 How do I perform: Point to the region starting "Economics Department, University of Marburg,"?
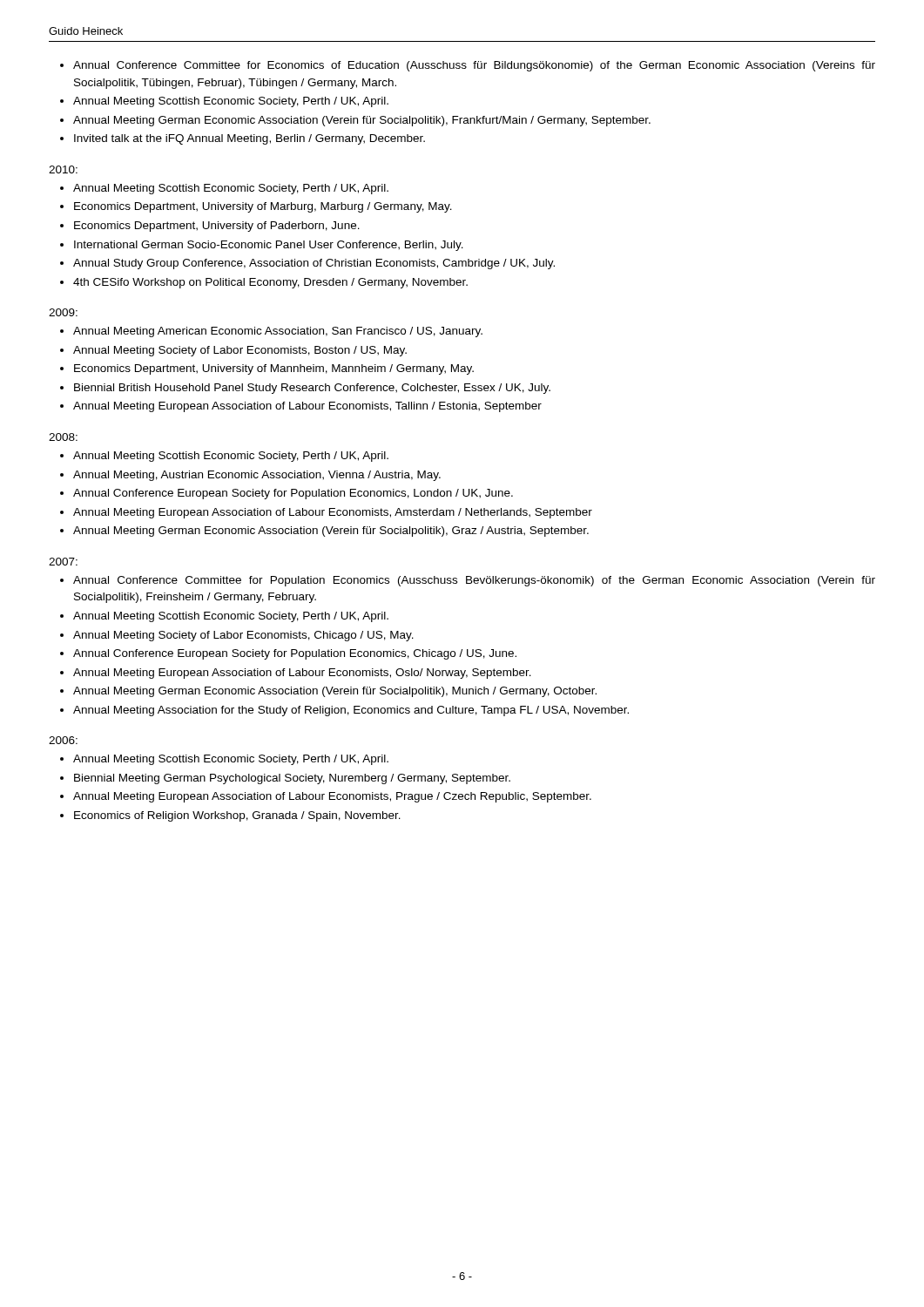pyautogui.click(x=263, y=206)
